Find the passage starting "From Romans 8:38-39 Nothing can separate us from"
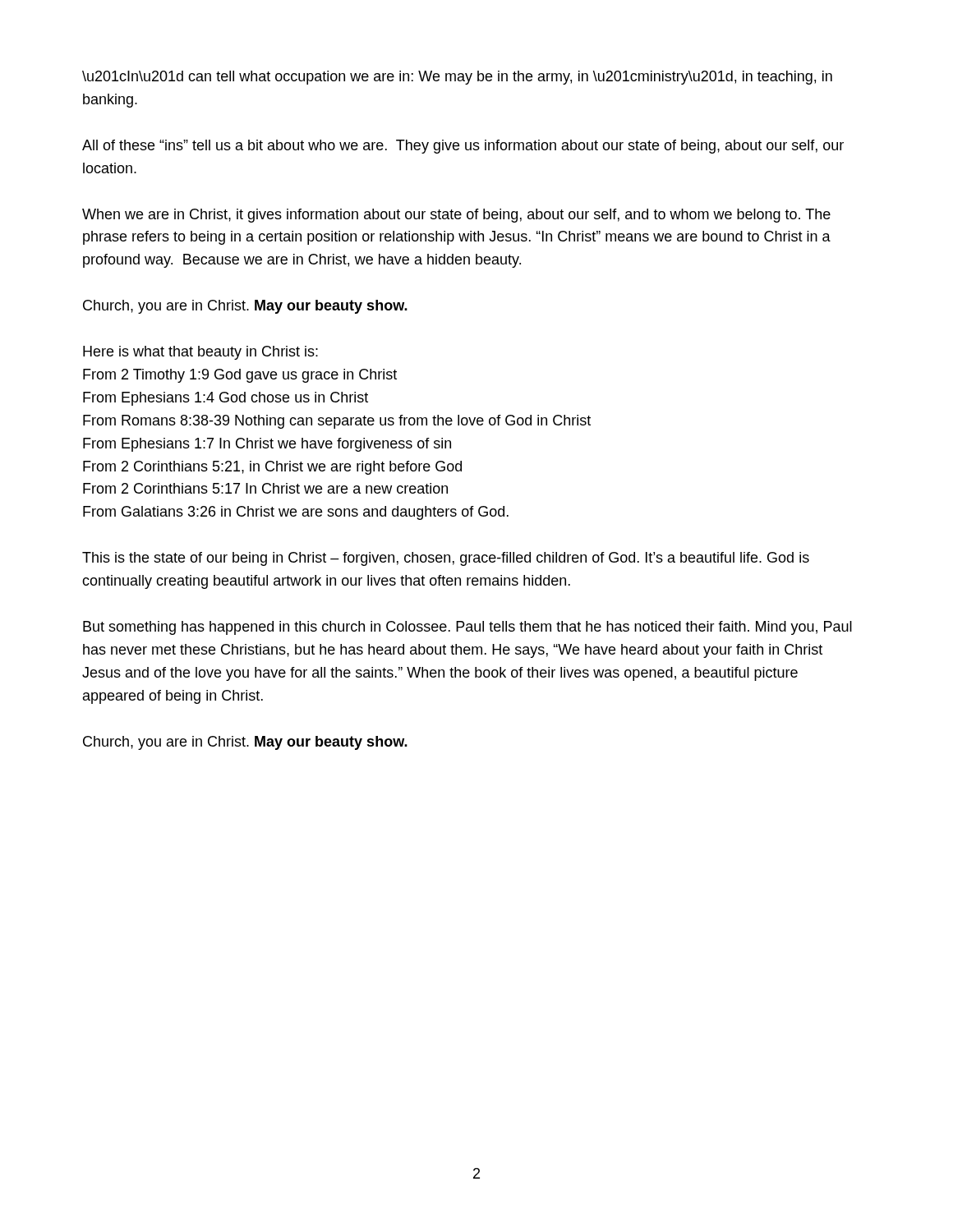The image size is (953, 1232). (337, 420)
